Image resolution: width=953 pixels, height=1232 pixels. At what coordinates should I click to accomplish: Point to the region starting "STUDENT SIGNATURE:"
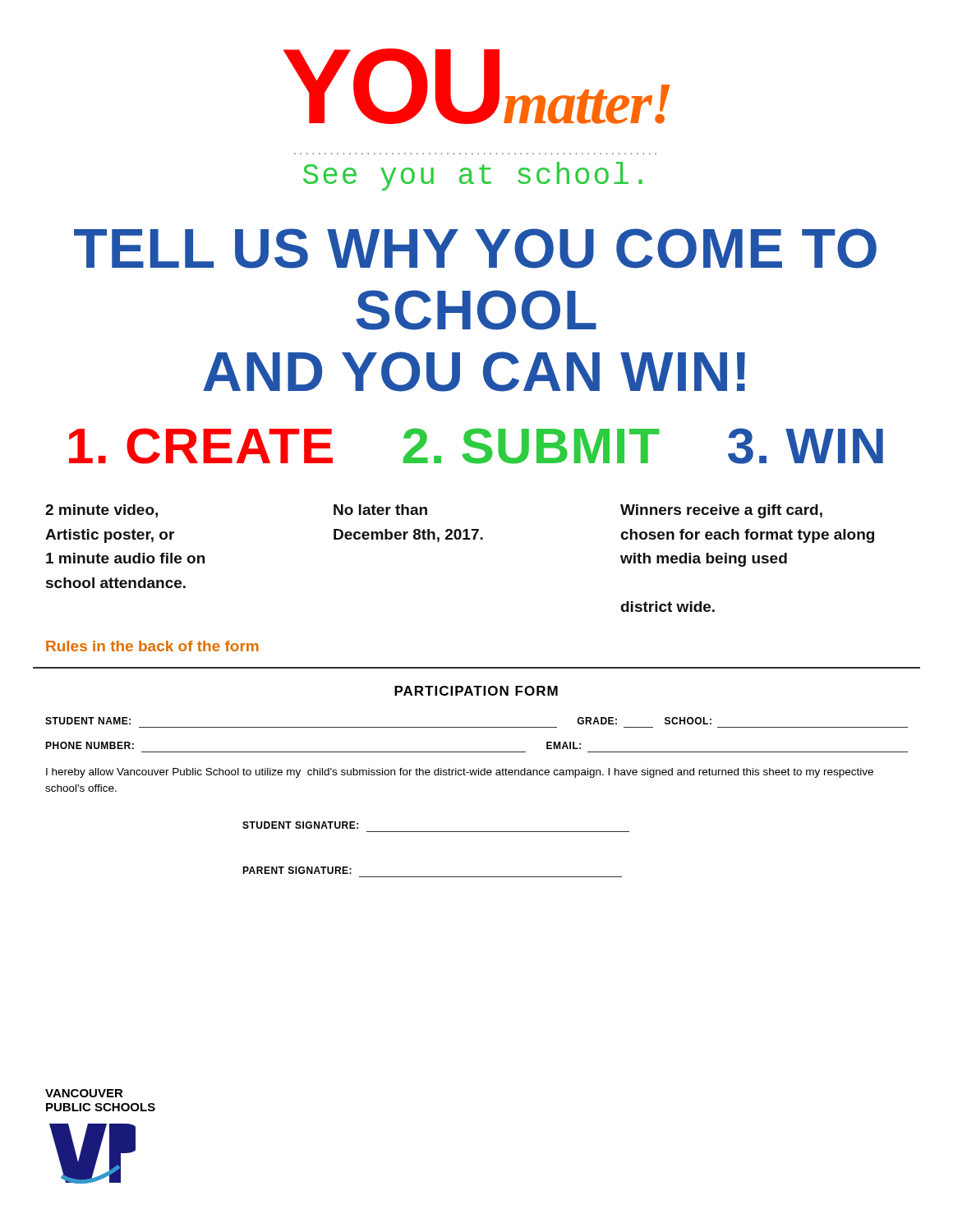[x=436, y=826]
